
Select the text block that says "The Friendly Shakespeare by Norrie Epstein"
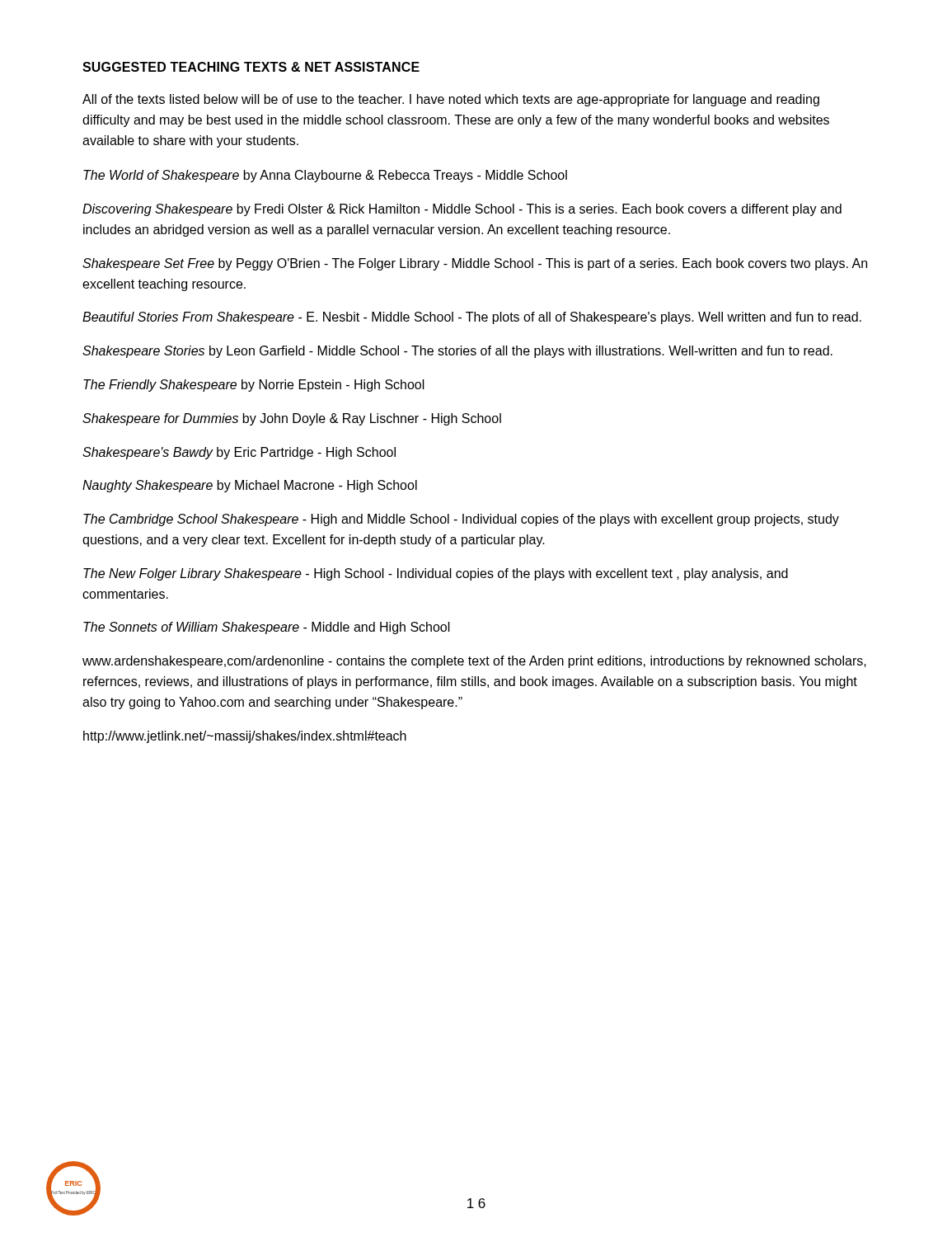coord(254,385)
